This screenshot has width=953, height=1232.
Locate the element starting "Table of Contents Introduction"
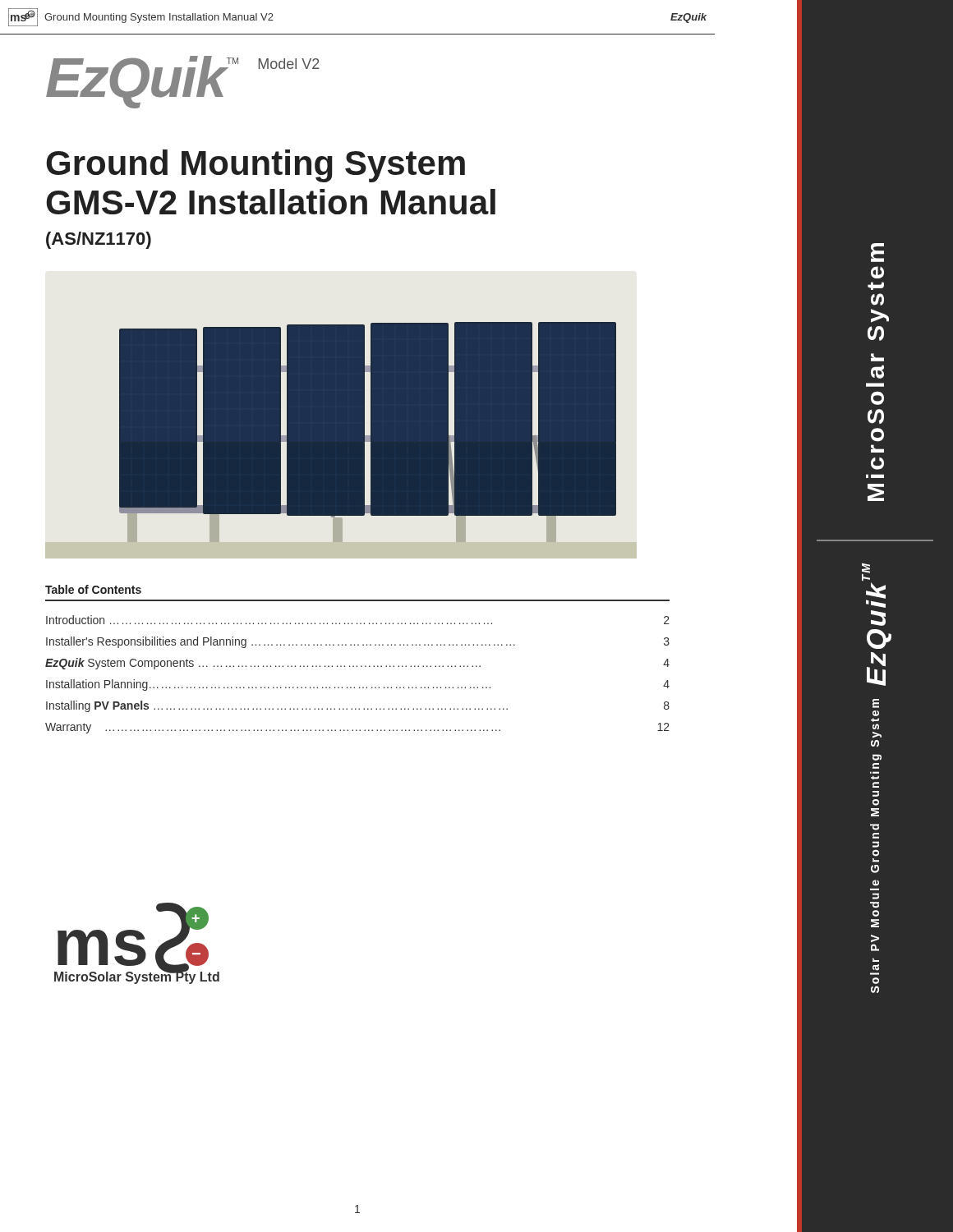point(357,660)
